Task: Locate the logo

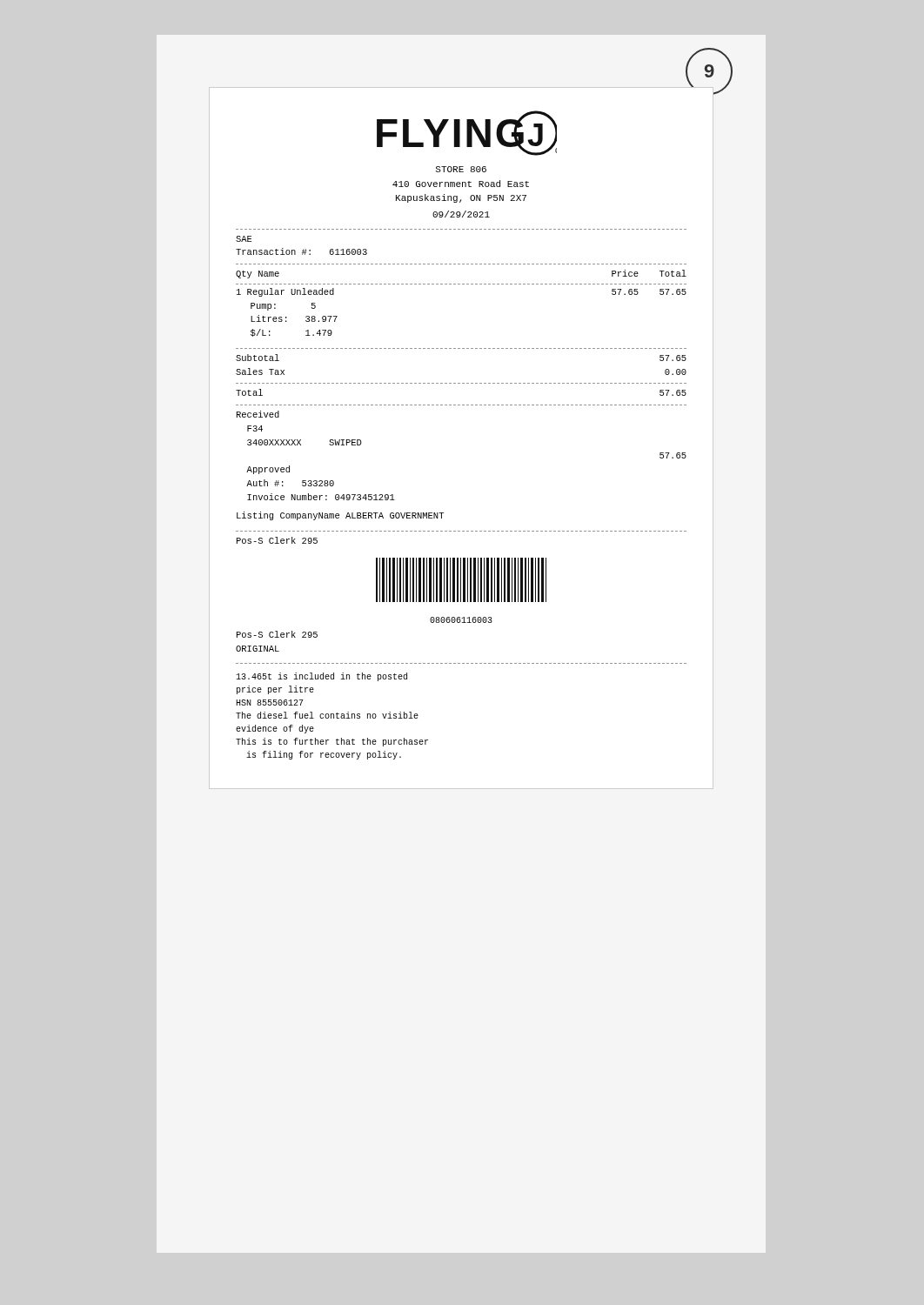Action: (461, 131)
